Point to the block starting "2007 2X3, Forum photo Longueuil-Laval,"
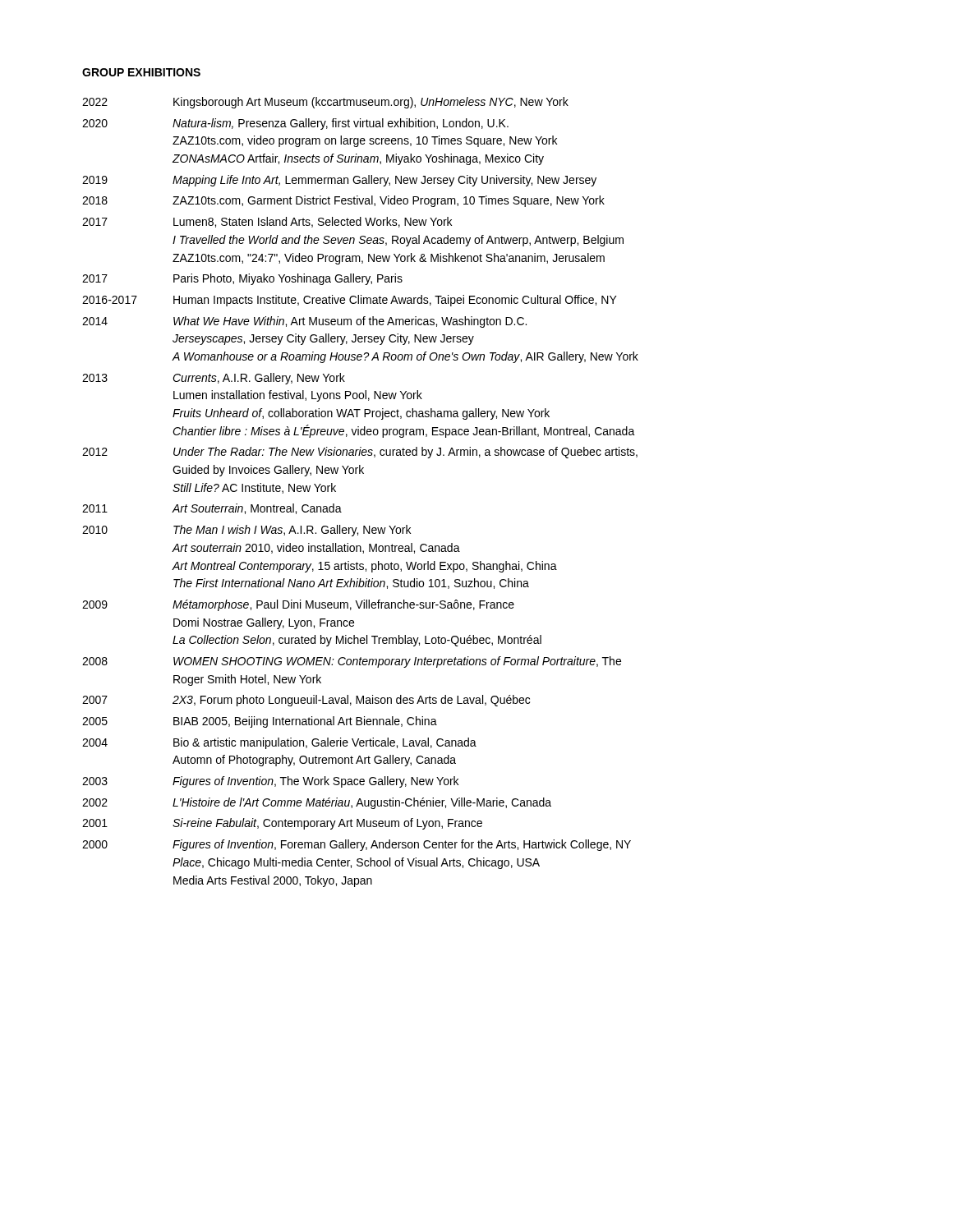The width and height of the screenshot is (953, 1232). coord(476,701)
